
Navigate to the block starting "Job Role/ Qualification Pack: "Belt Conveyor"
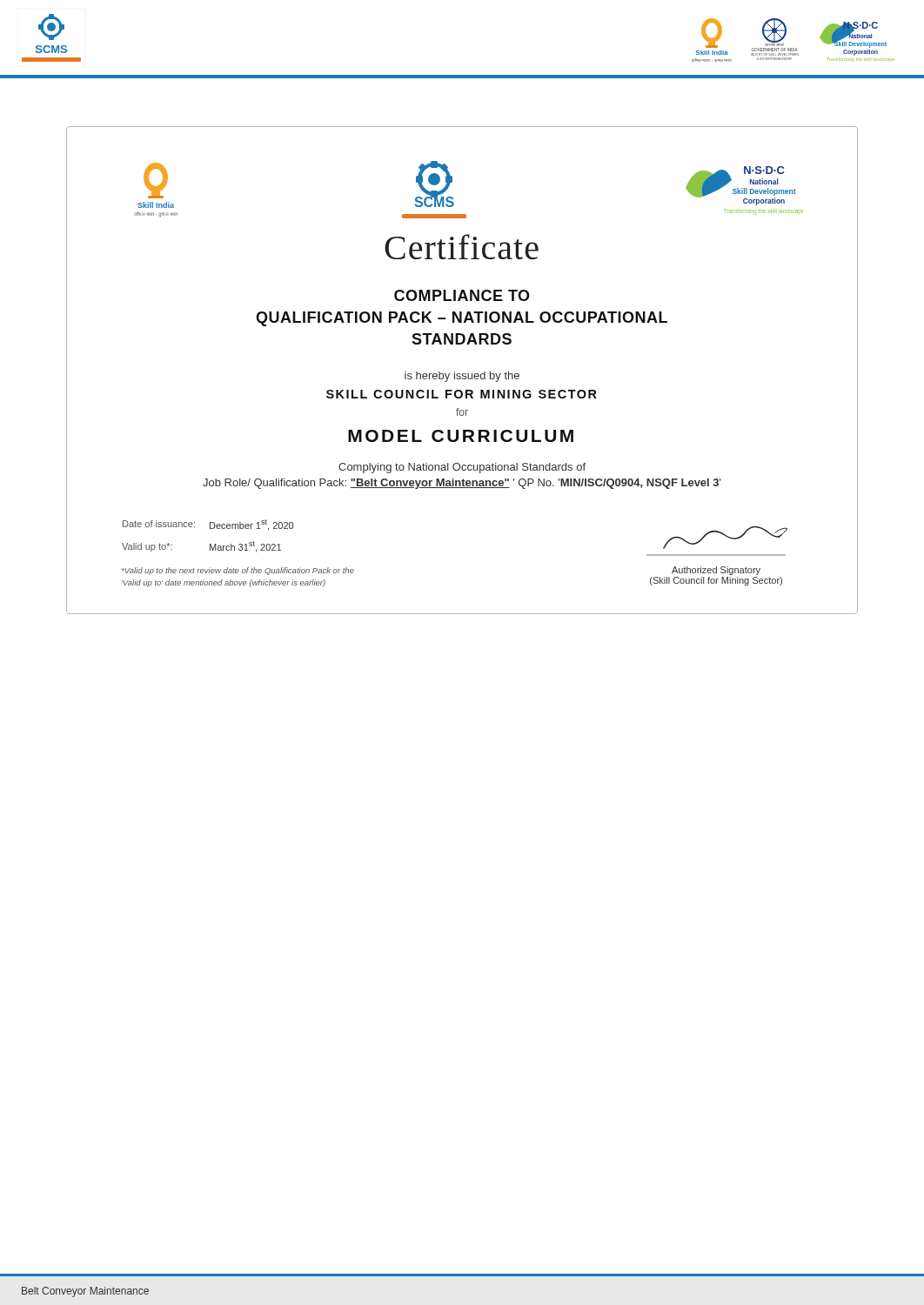[x=462, y=482]
